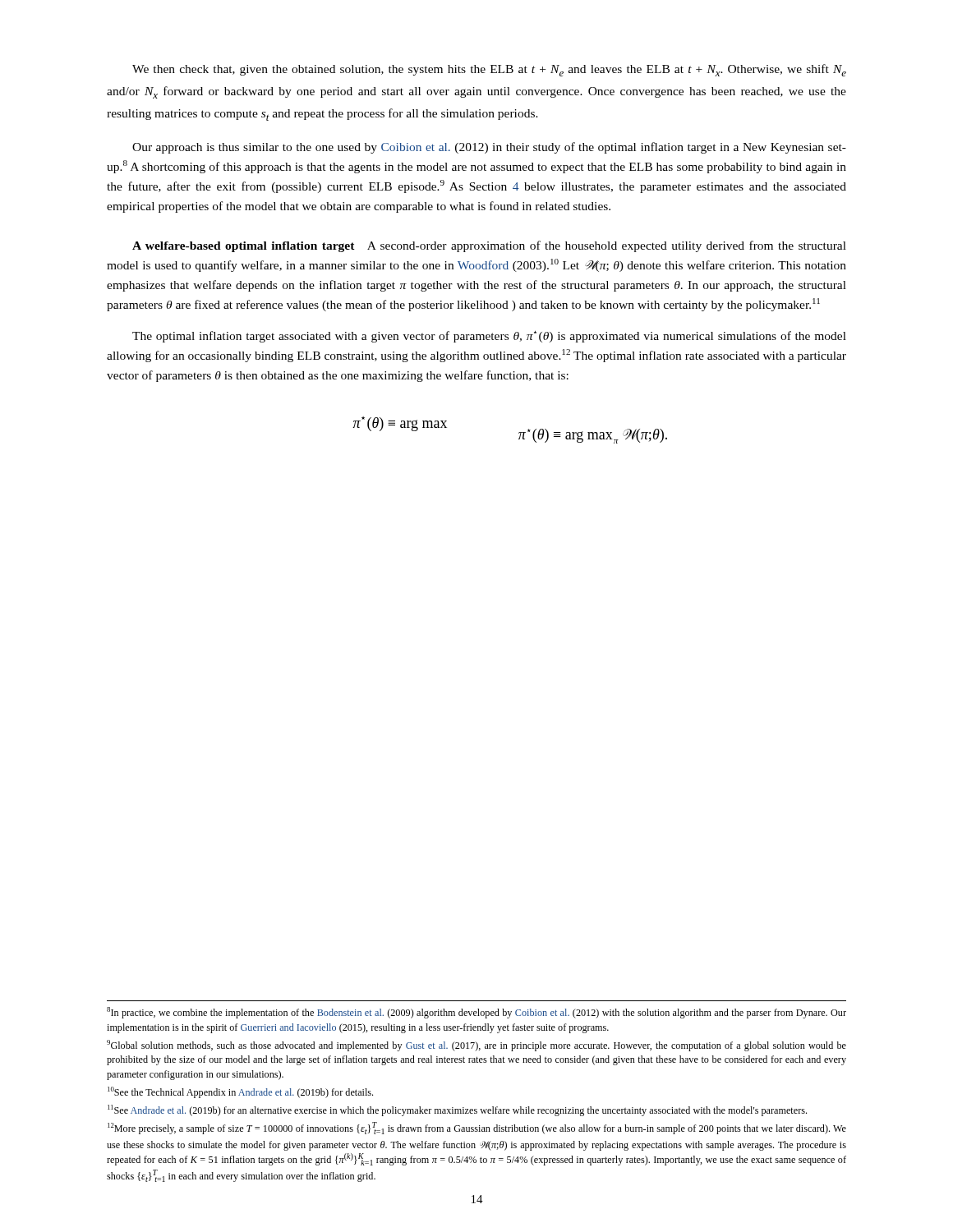The height and width of the screenshot is (1232, 953).
Task: Click the passage that begins "11See Andrade et al. (2019b)"
Action: [x=457, y=1110]
